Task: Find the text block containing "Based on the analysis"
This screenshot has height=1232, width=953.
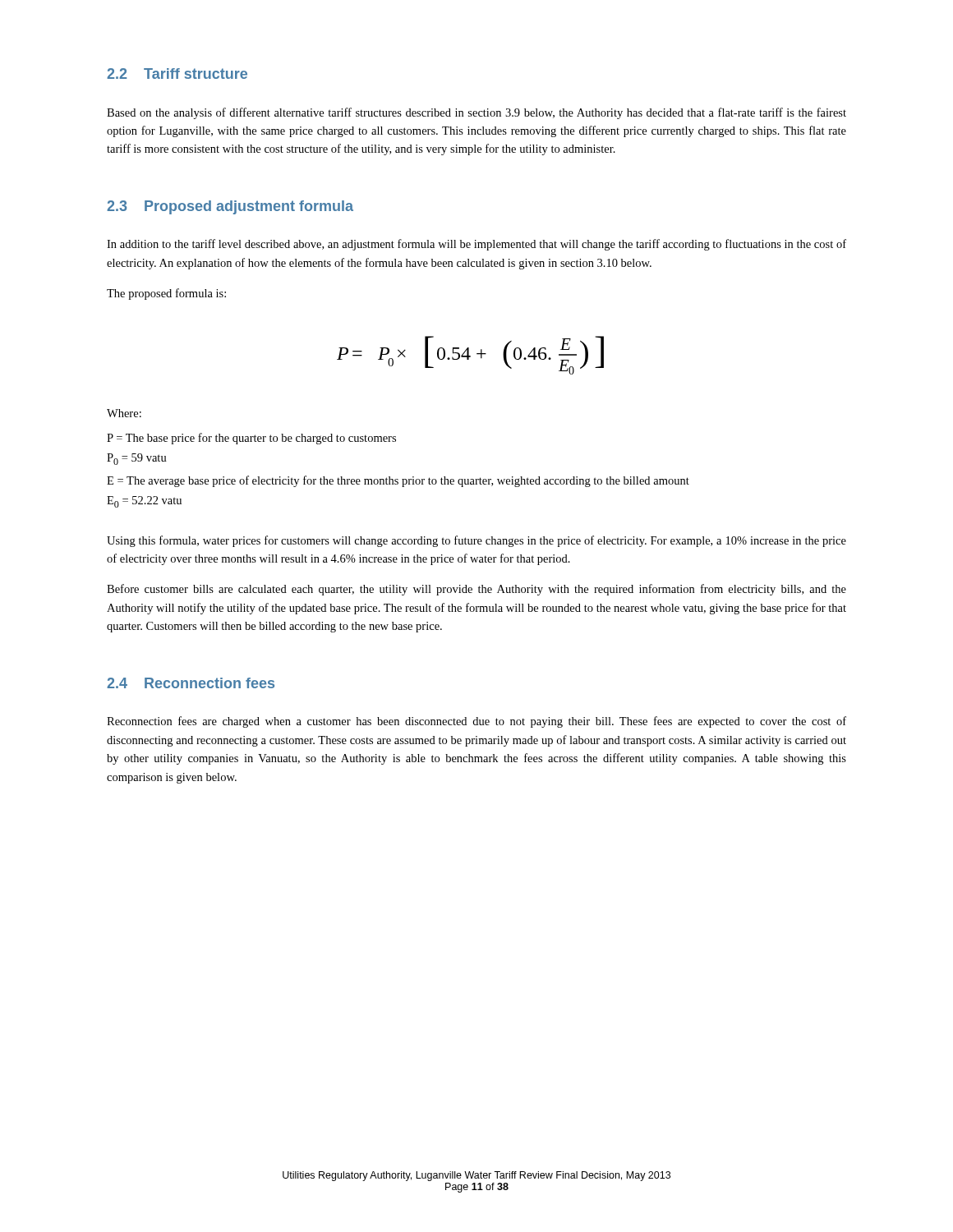Action: (x=476, y=131)
